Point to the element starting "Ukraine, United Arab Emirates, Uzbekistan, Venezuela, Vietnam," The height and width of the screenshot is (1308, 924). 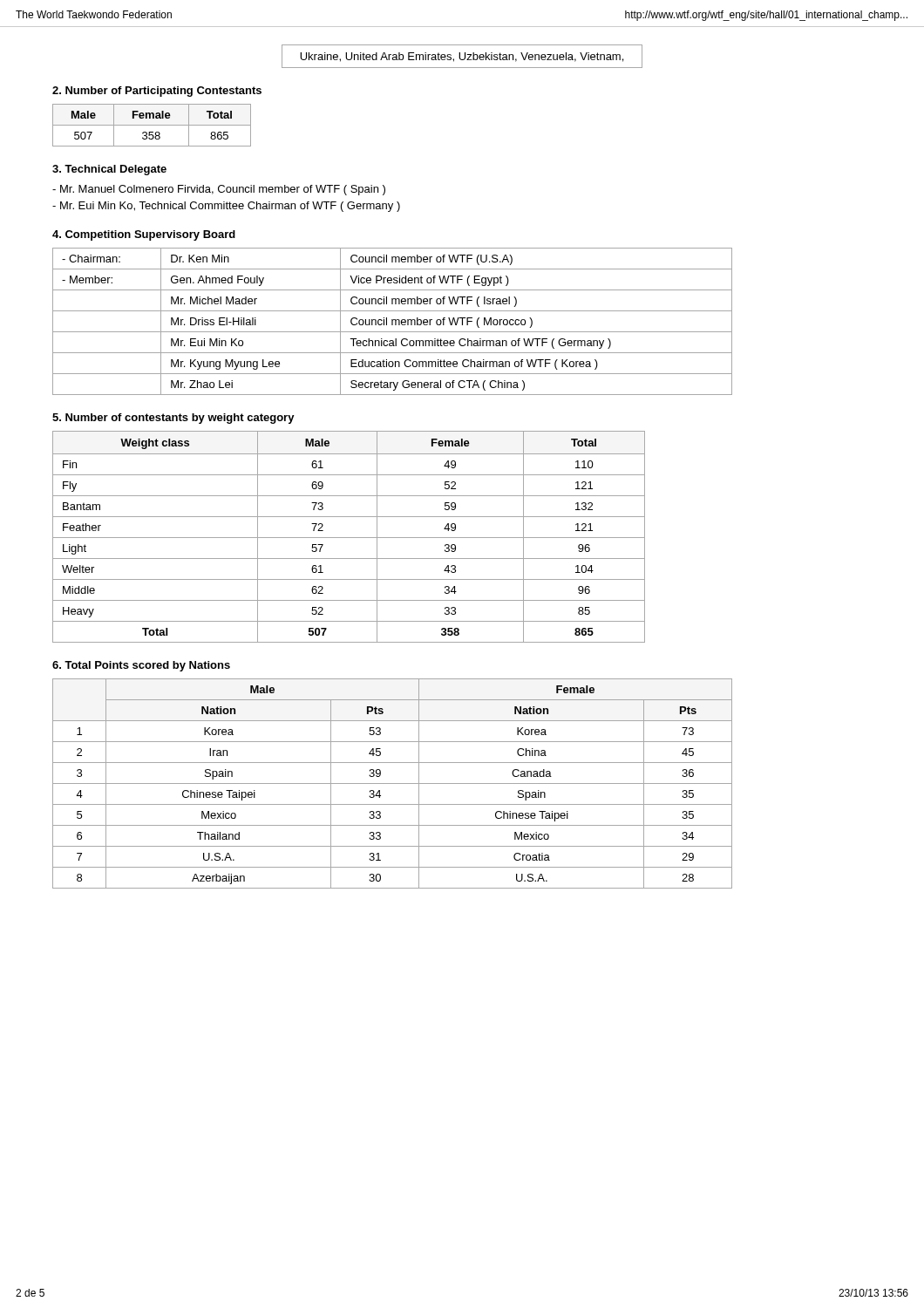coord(462,56)
